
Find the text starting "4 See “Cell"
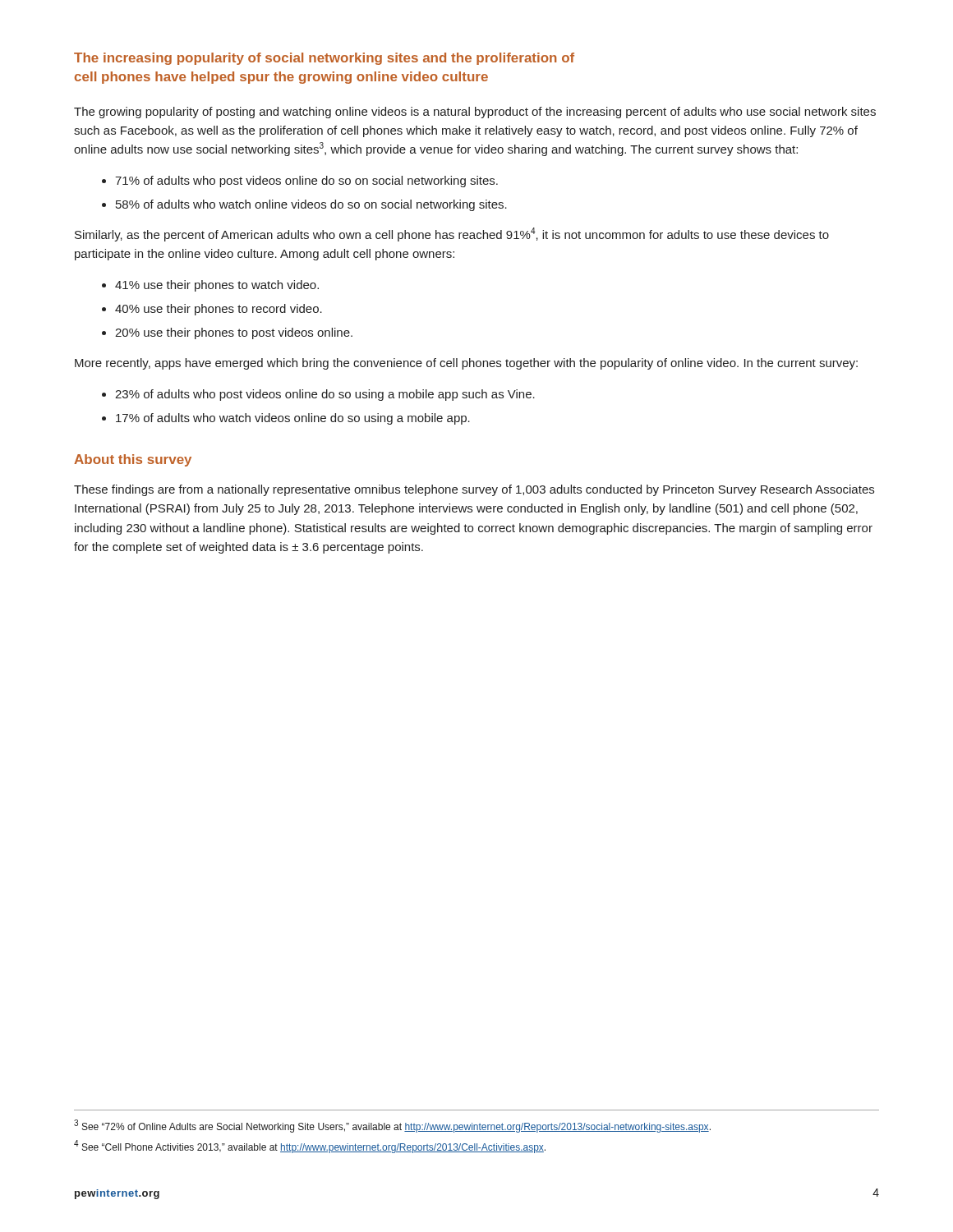click(x=310, y=1146)
